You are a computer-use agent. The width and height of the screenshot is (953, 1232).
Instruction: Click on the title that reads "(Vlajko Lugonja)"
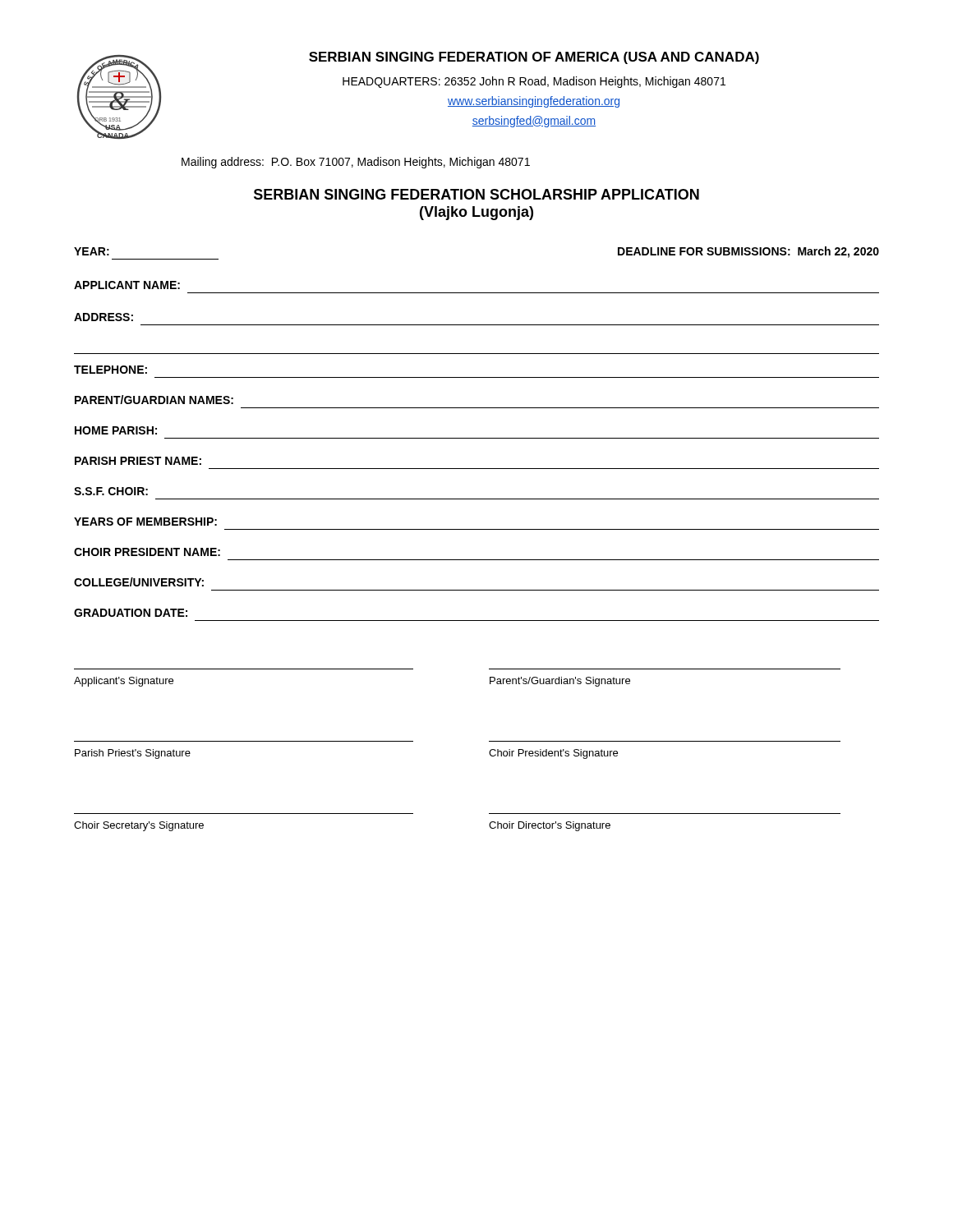coord(476,212)
